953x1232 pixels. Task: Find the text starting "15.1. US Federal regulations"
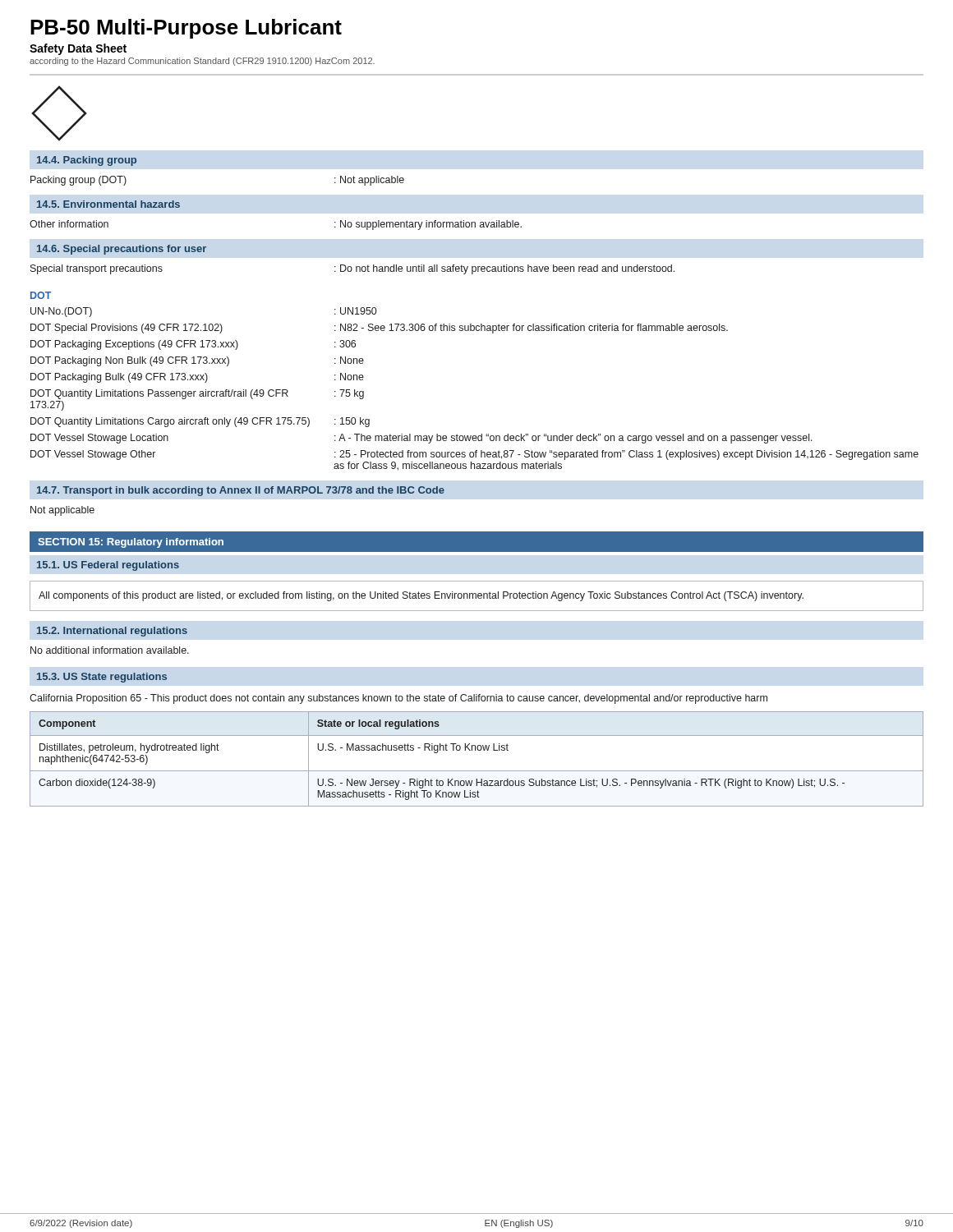point(108,566)
